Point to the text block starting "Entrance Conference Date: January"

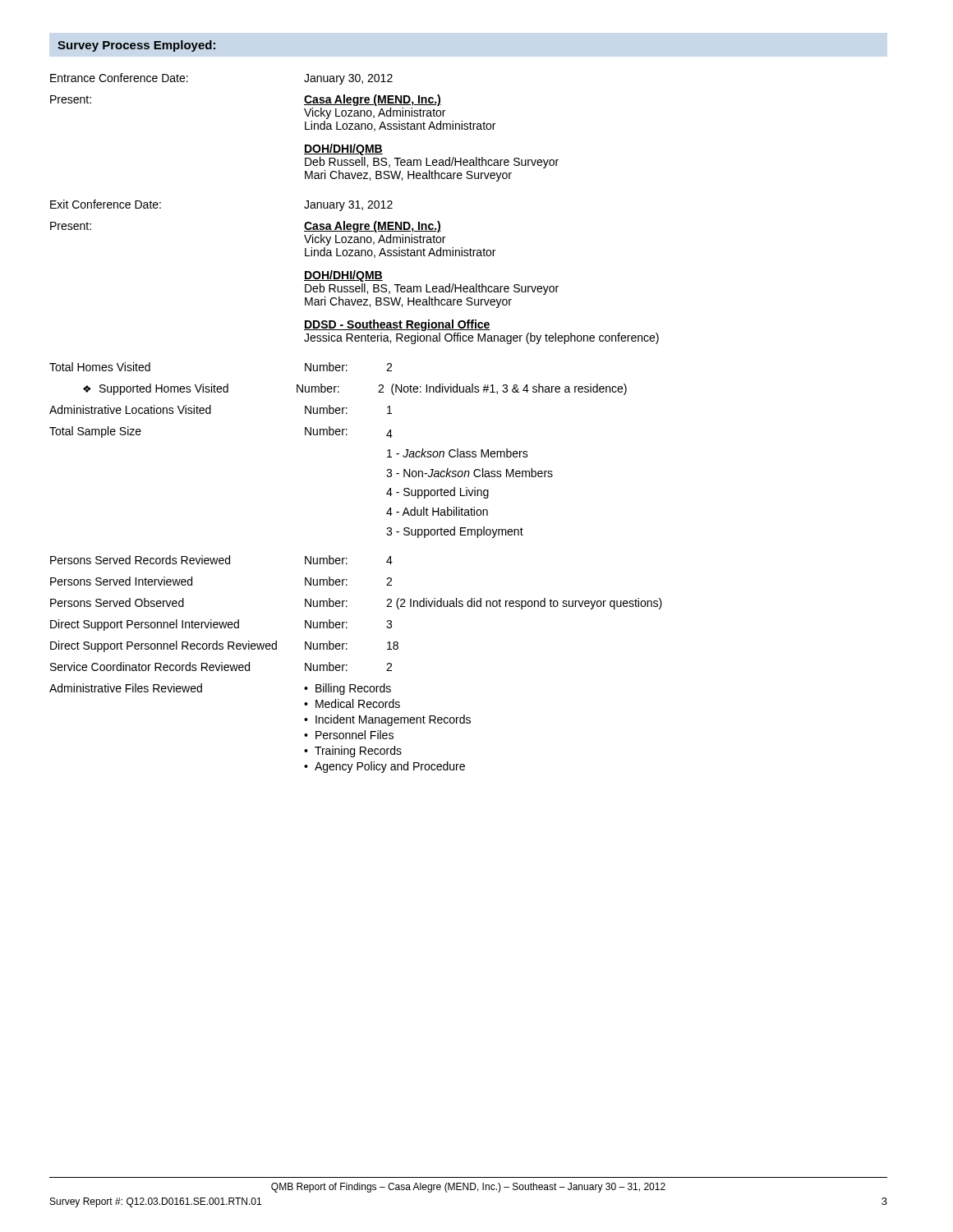pos(121,78)
